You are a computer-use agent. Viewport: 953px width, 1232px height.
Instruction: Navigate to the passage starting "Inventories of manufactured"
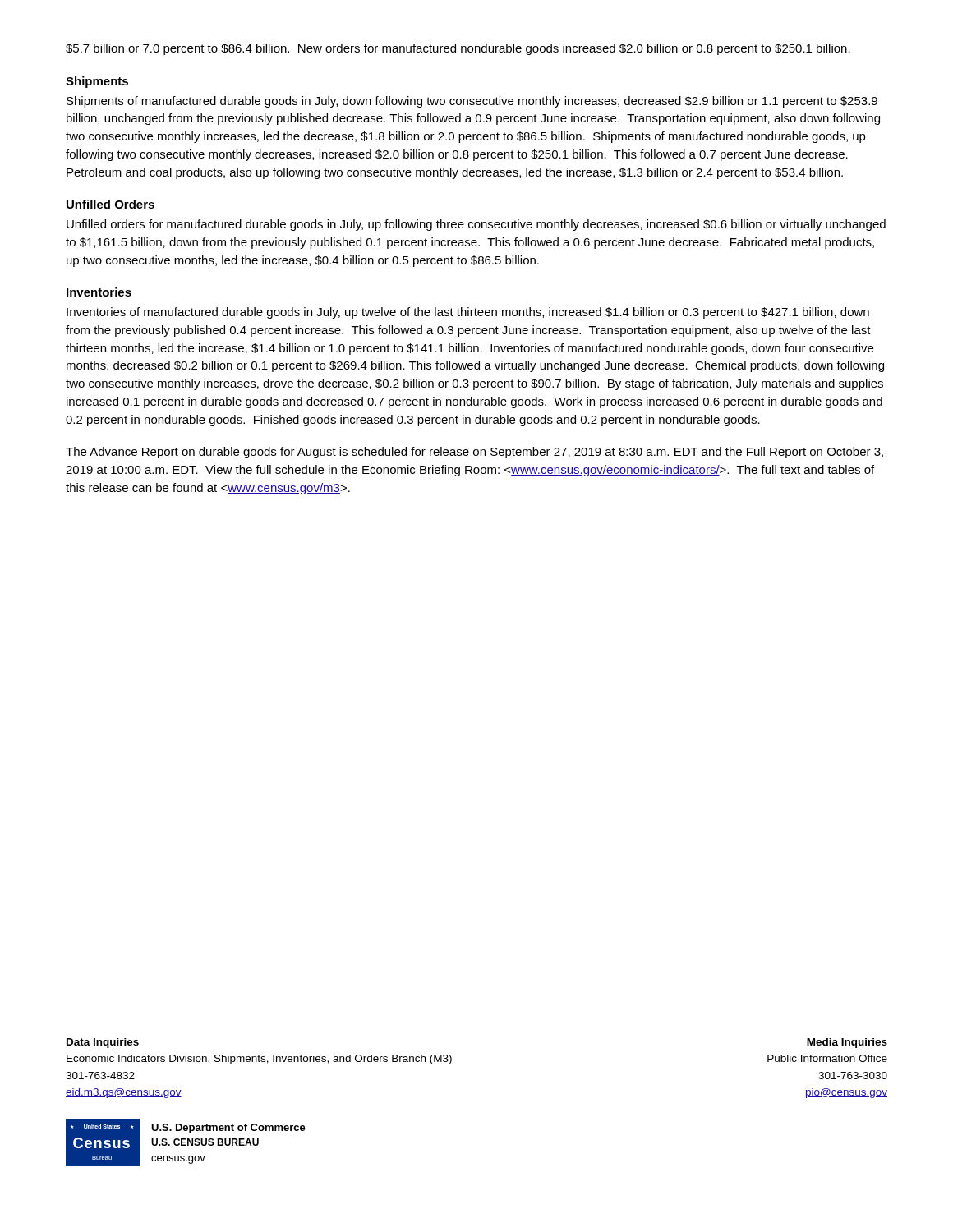coord(475,365)
